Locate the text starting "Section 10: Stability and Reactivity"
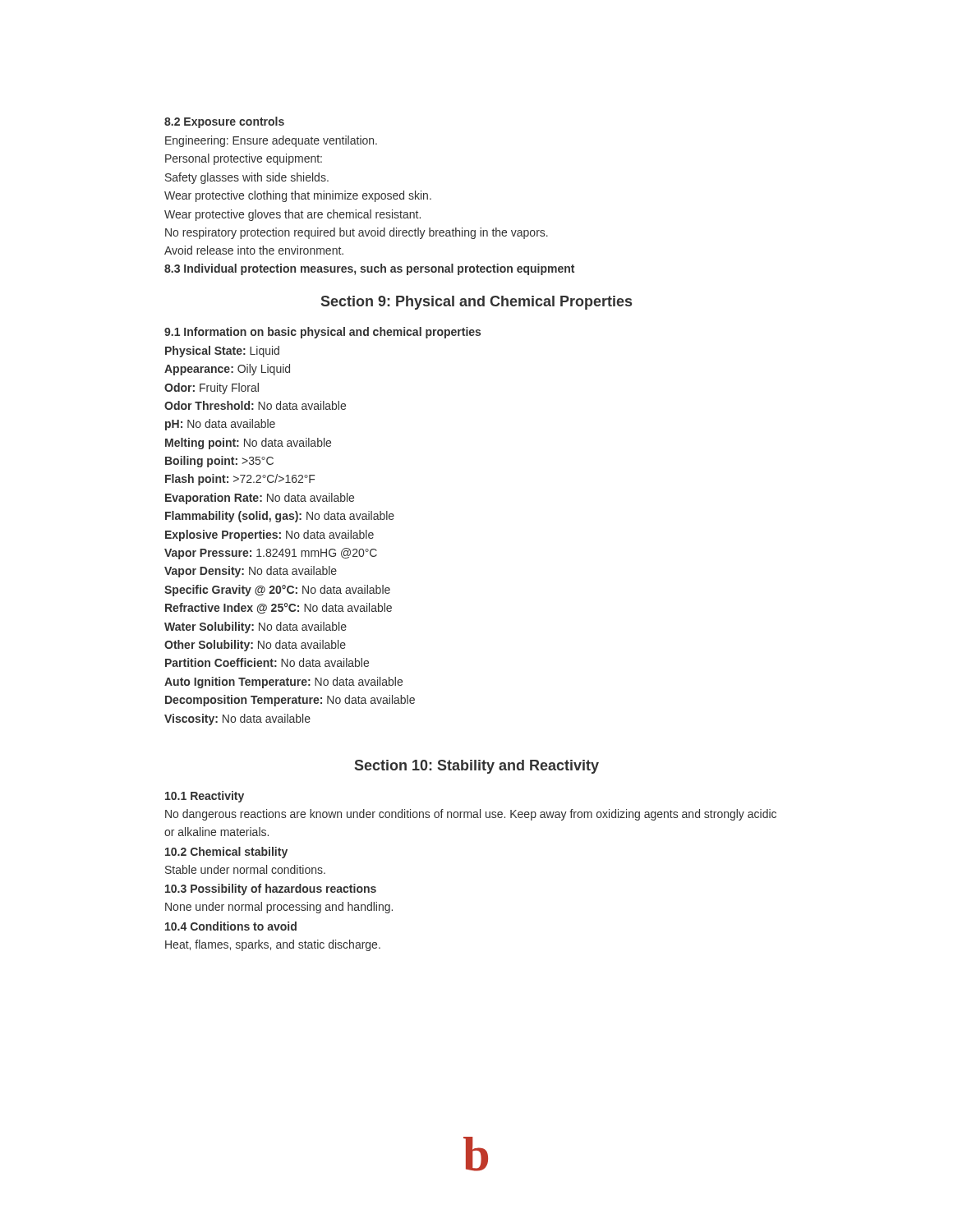Viewport: 953px width, 1232px height. click(x=476, y=765)
